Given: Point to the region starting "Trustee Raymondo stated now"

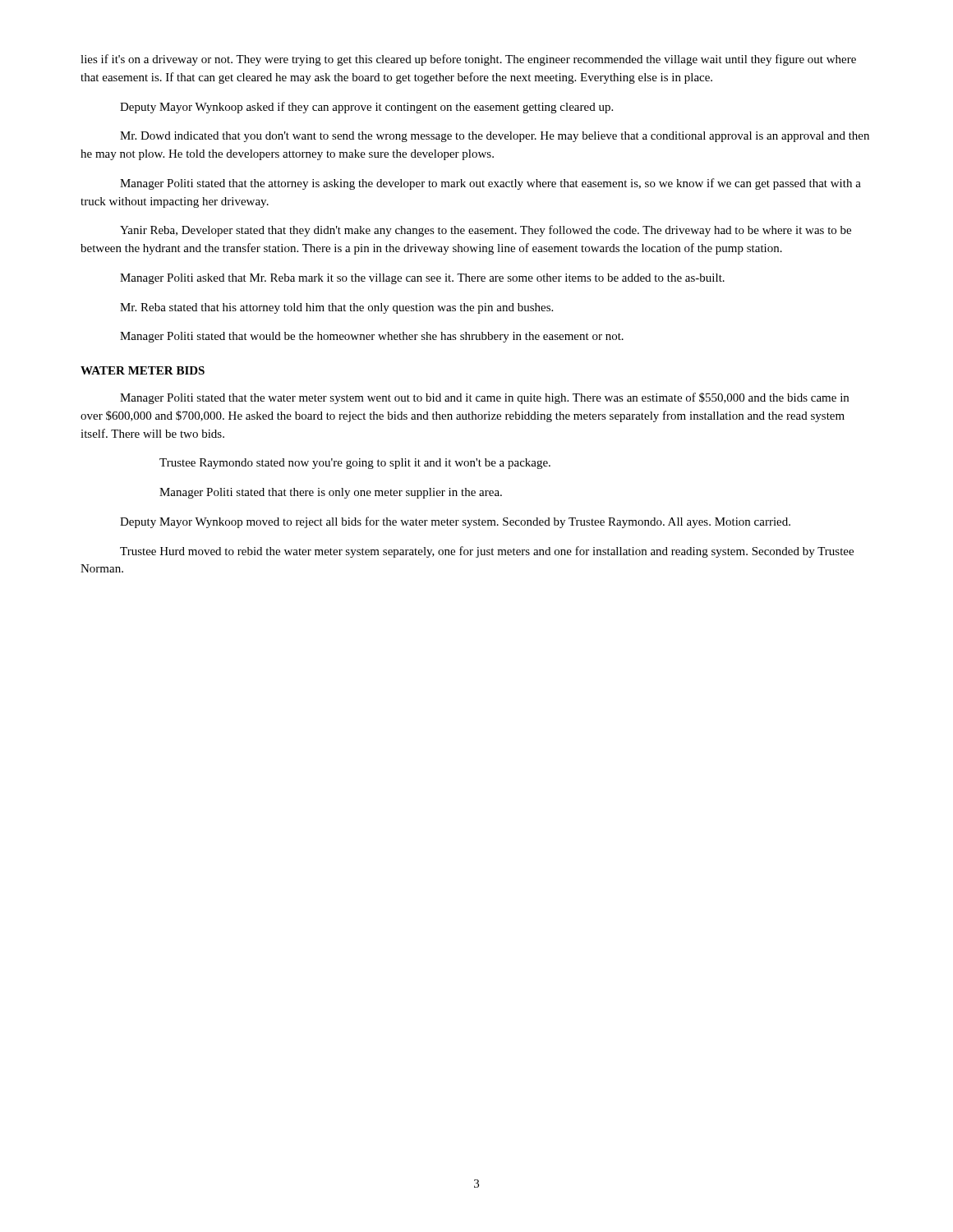Looking at the screenshot, I should [x=355, y=463].
